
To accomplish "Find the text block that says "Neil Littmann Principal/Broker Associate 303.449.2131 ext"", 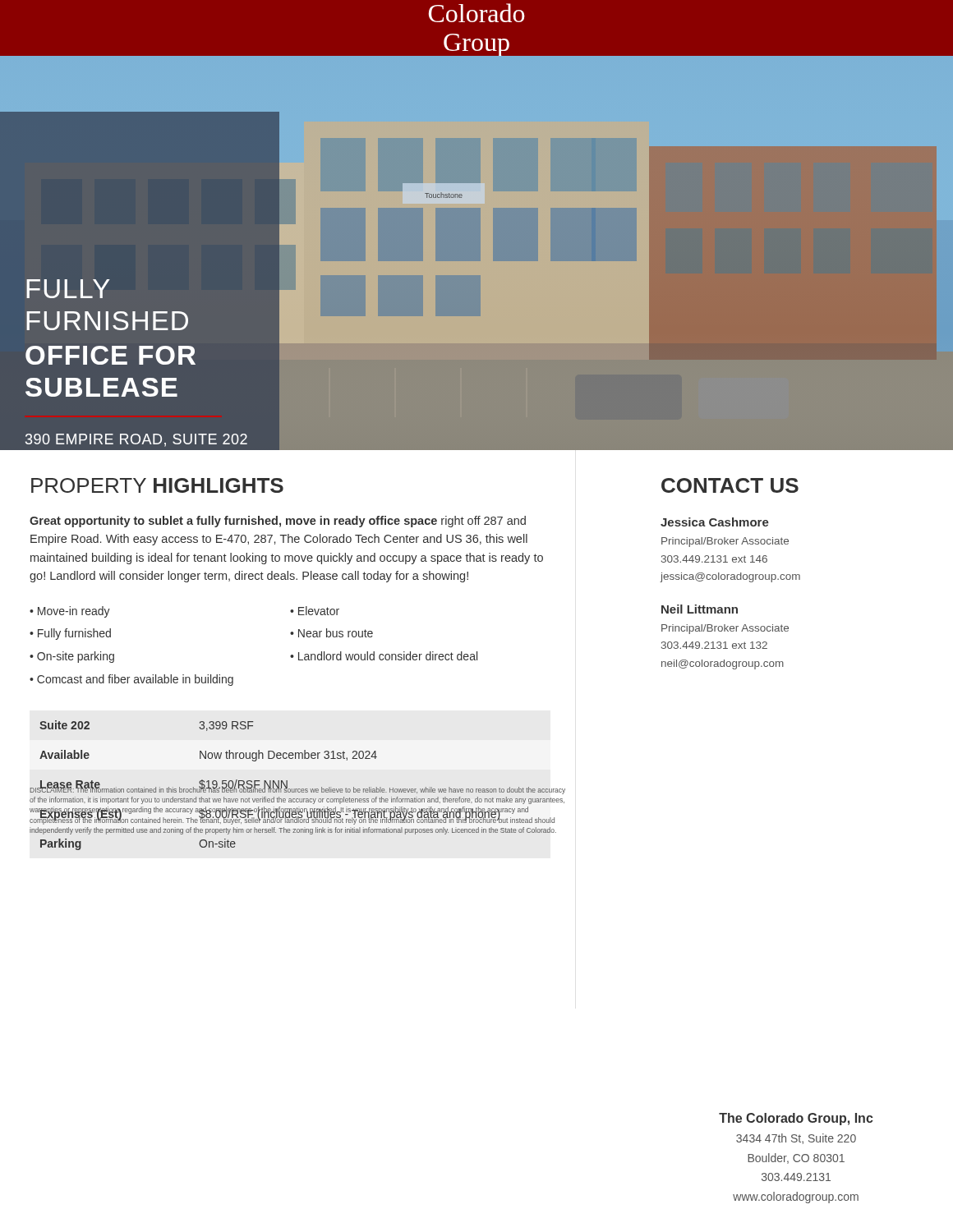I will coord(792,637).
